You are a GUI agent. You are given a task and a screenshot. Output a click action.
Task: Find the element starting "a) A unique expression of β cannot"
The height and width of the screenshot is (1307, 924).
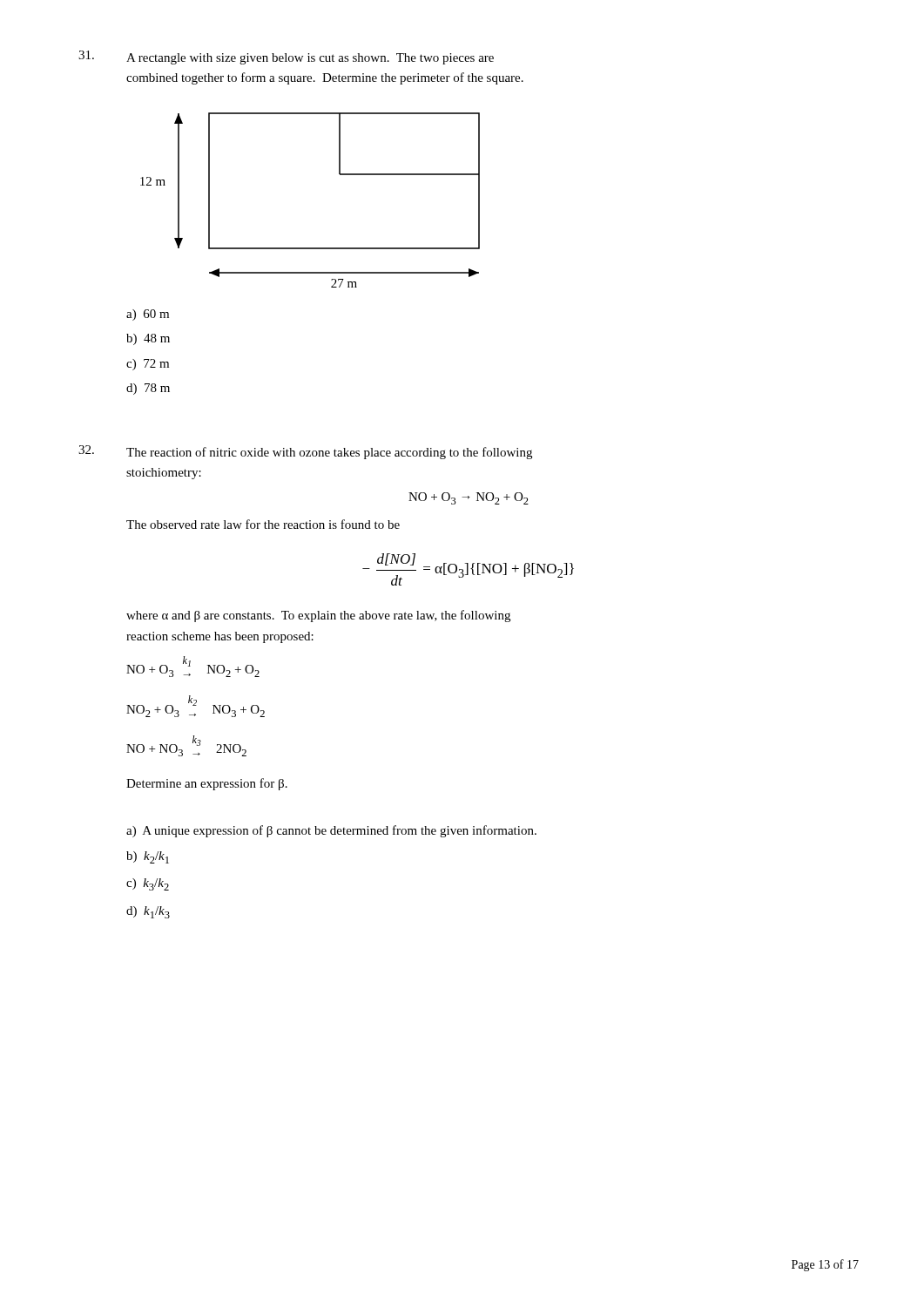click(332, 831)
